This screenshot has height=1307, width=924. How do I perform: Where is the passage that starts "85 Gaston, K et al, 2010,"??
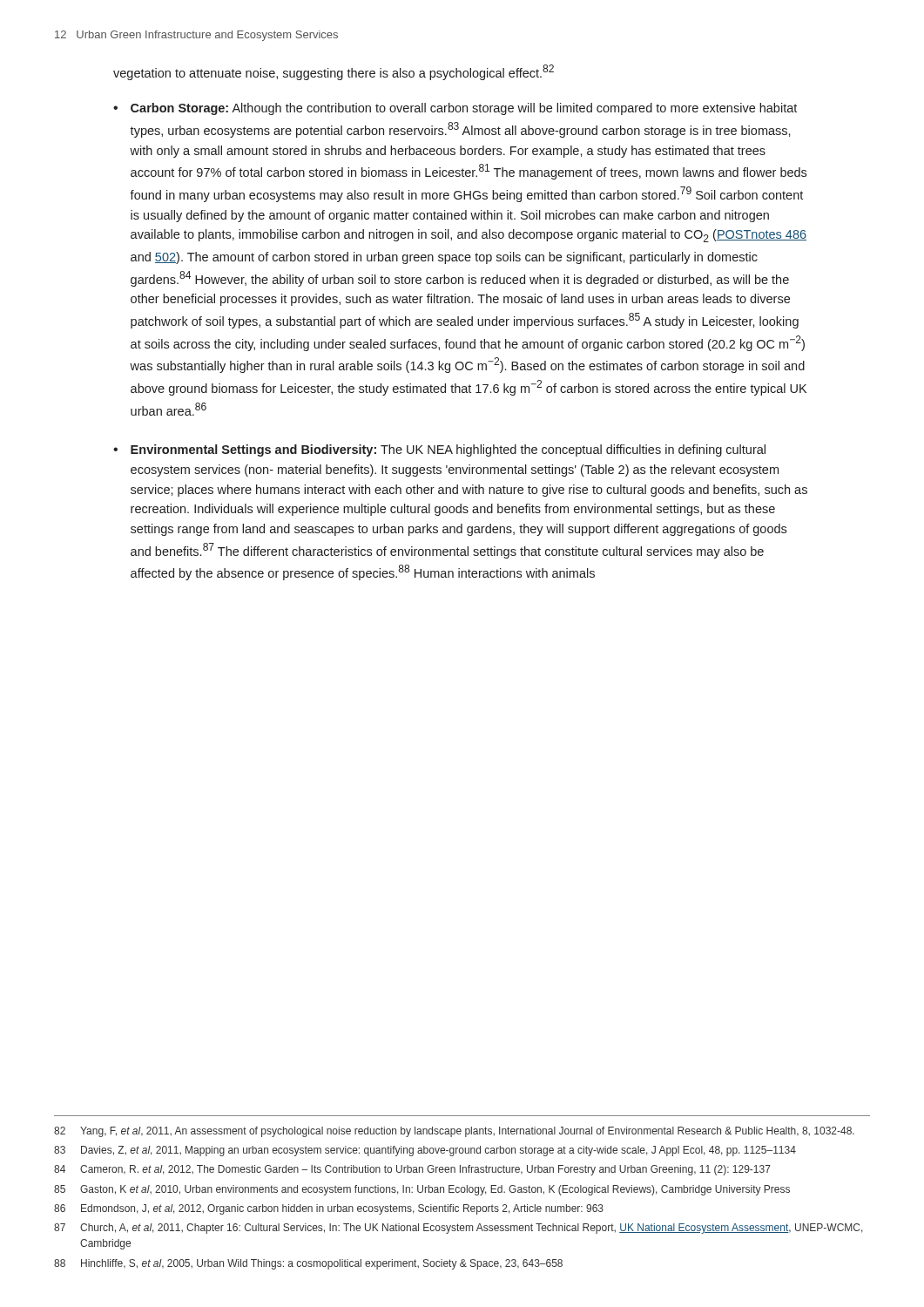tap(462, 1189)
